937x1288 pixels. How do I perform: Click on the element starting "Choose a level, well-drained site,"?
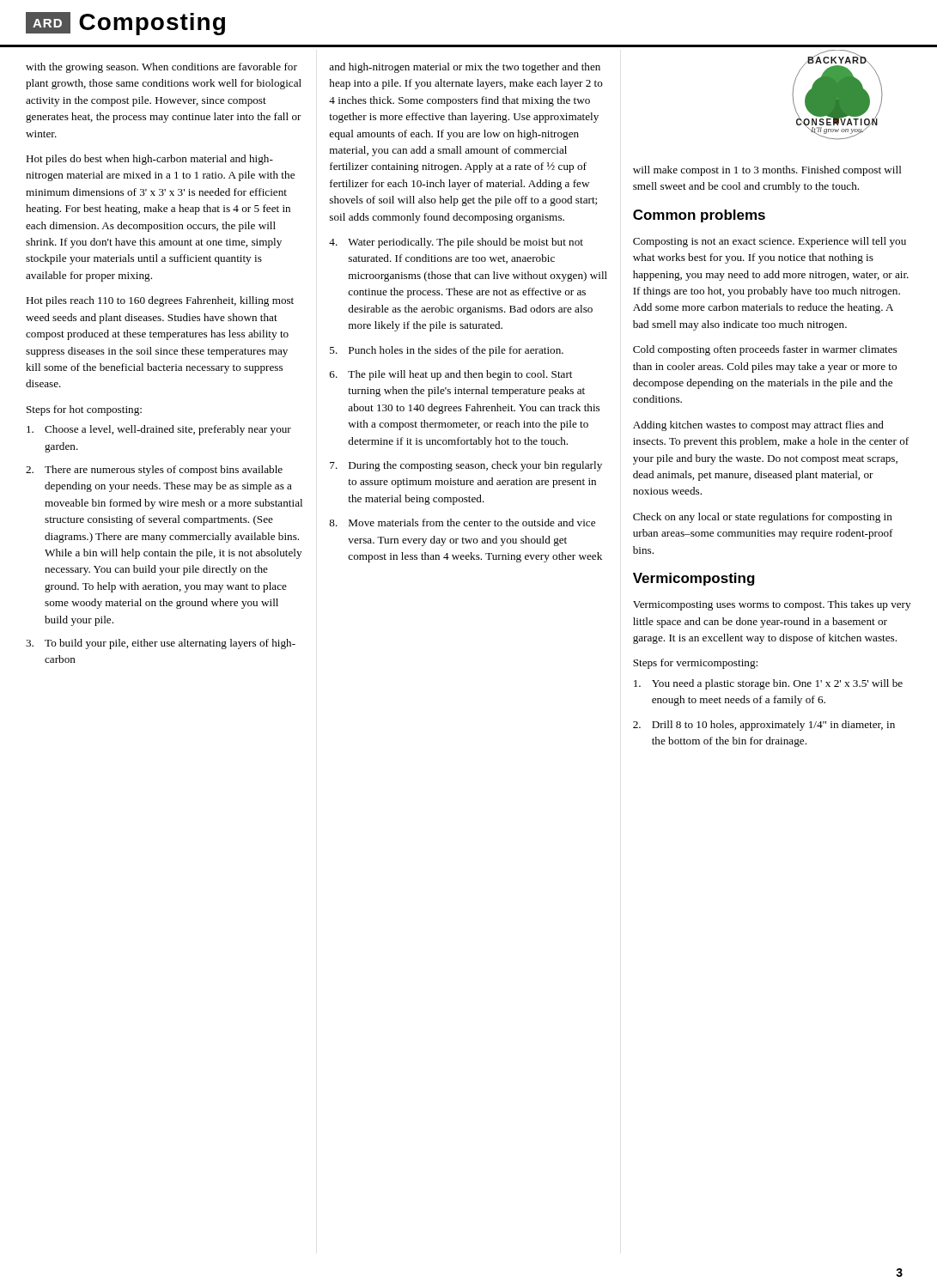pyautogui.click(x=165, y=438)
